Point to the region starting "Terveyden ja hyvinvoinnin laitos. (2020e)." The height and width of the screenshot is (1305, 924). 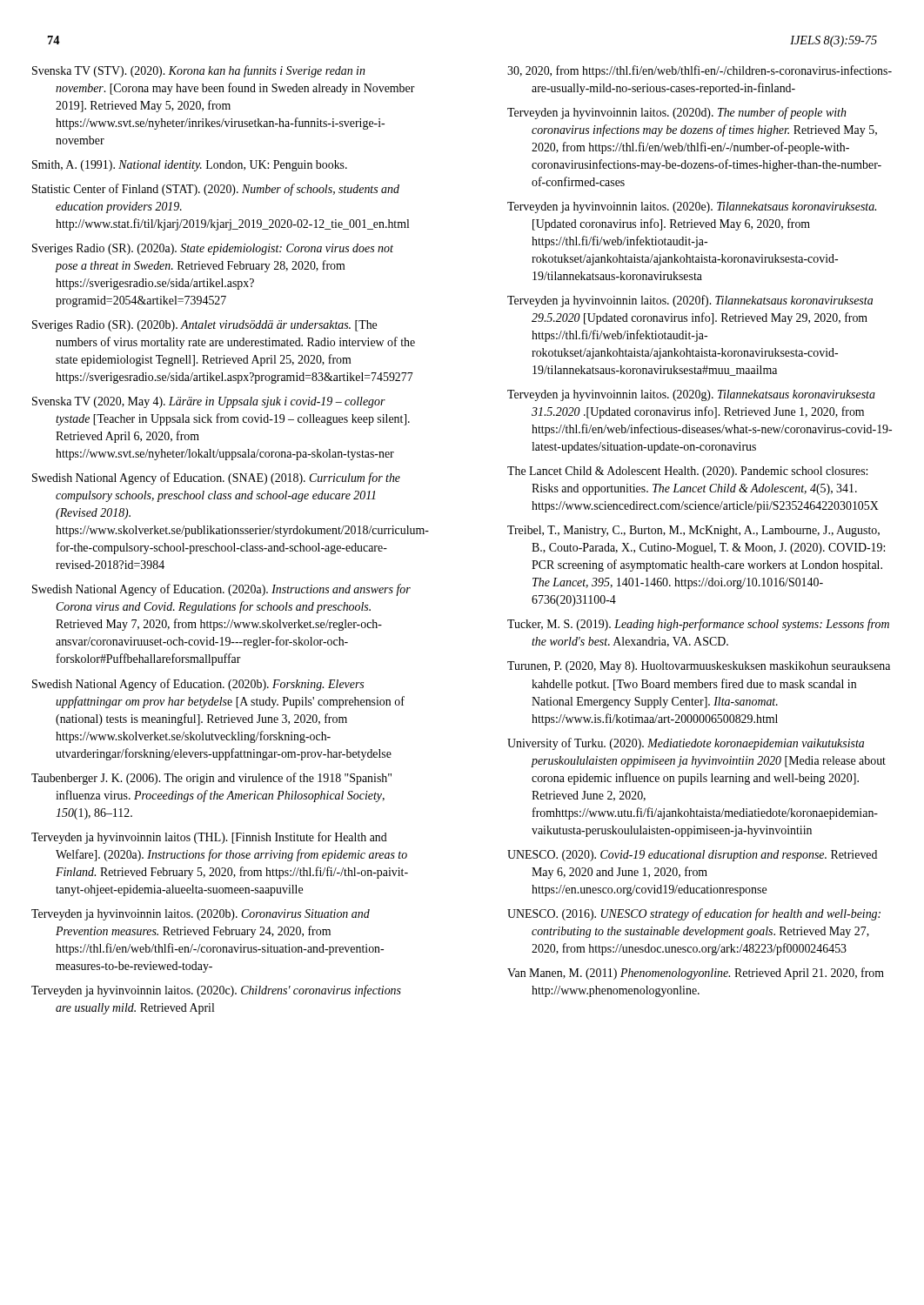692,242
